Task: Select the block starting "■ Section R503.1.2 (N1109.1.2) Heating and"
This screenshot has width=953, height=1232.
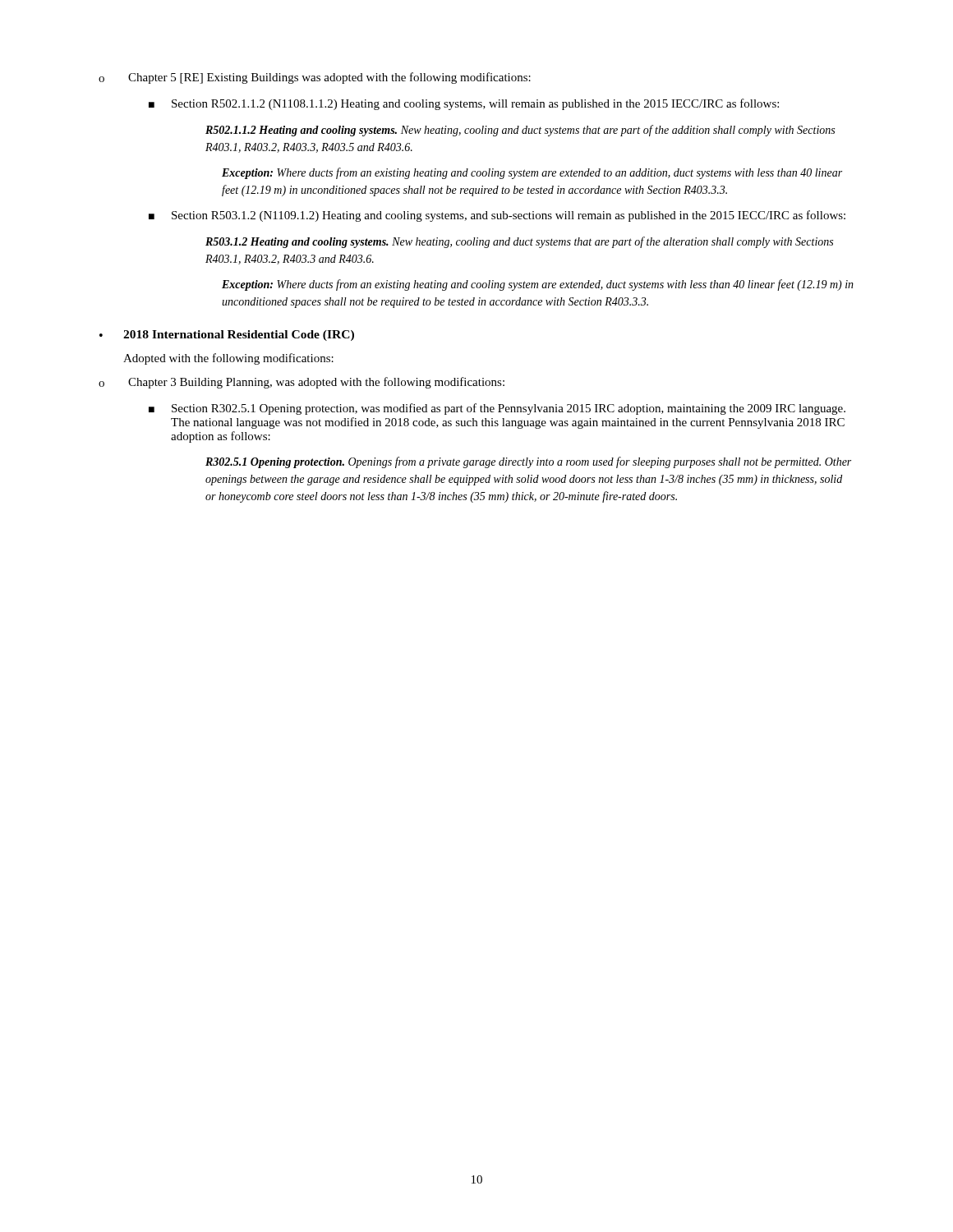Action: coord(501,216)
